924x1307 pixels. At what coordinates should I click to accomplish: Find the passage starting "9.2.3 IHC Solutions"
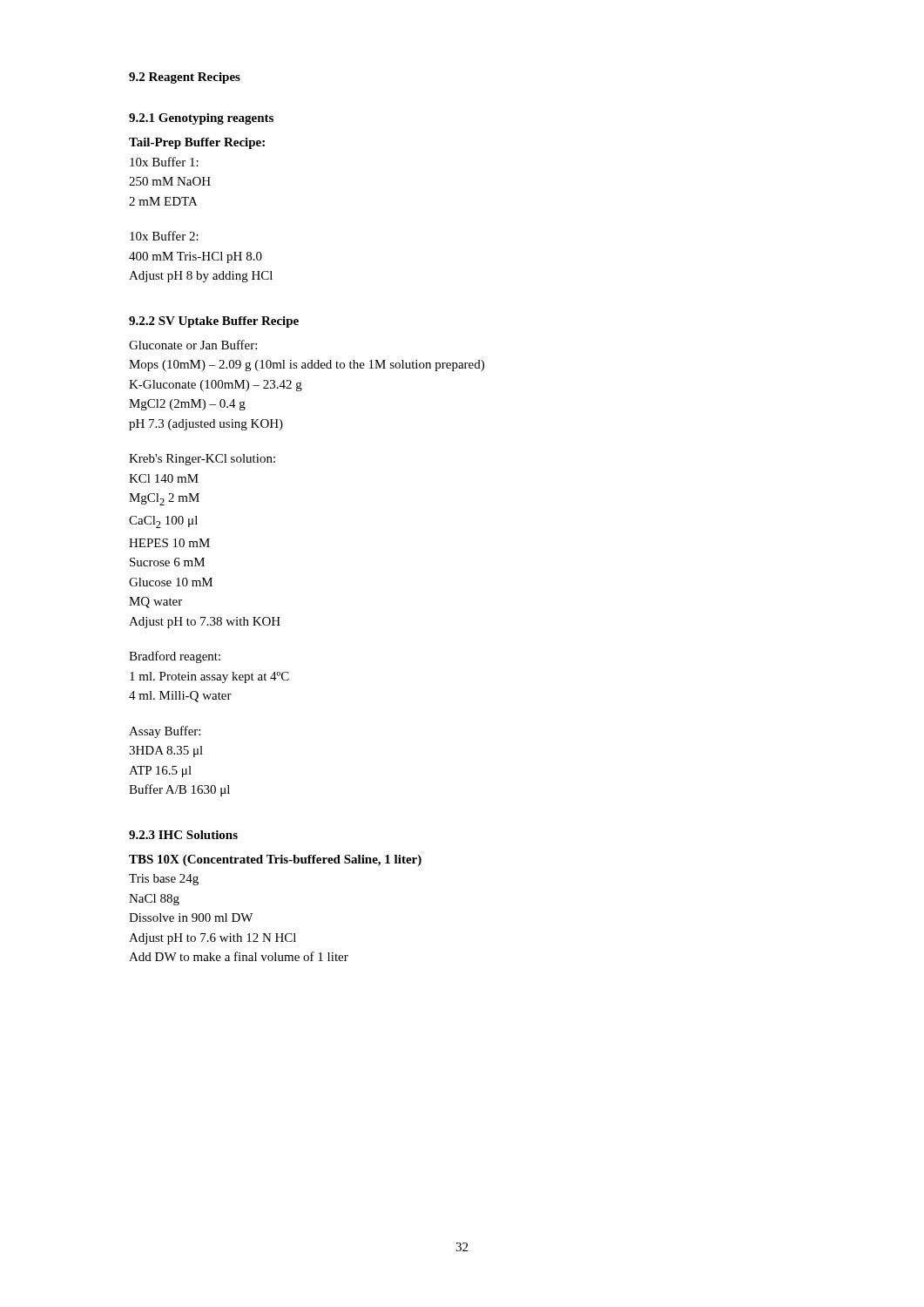tap(183, 834)
